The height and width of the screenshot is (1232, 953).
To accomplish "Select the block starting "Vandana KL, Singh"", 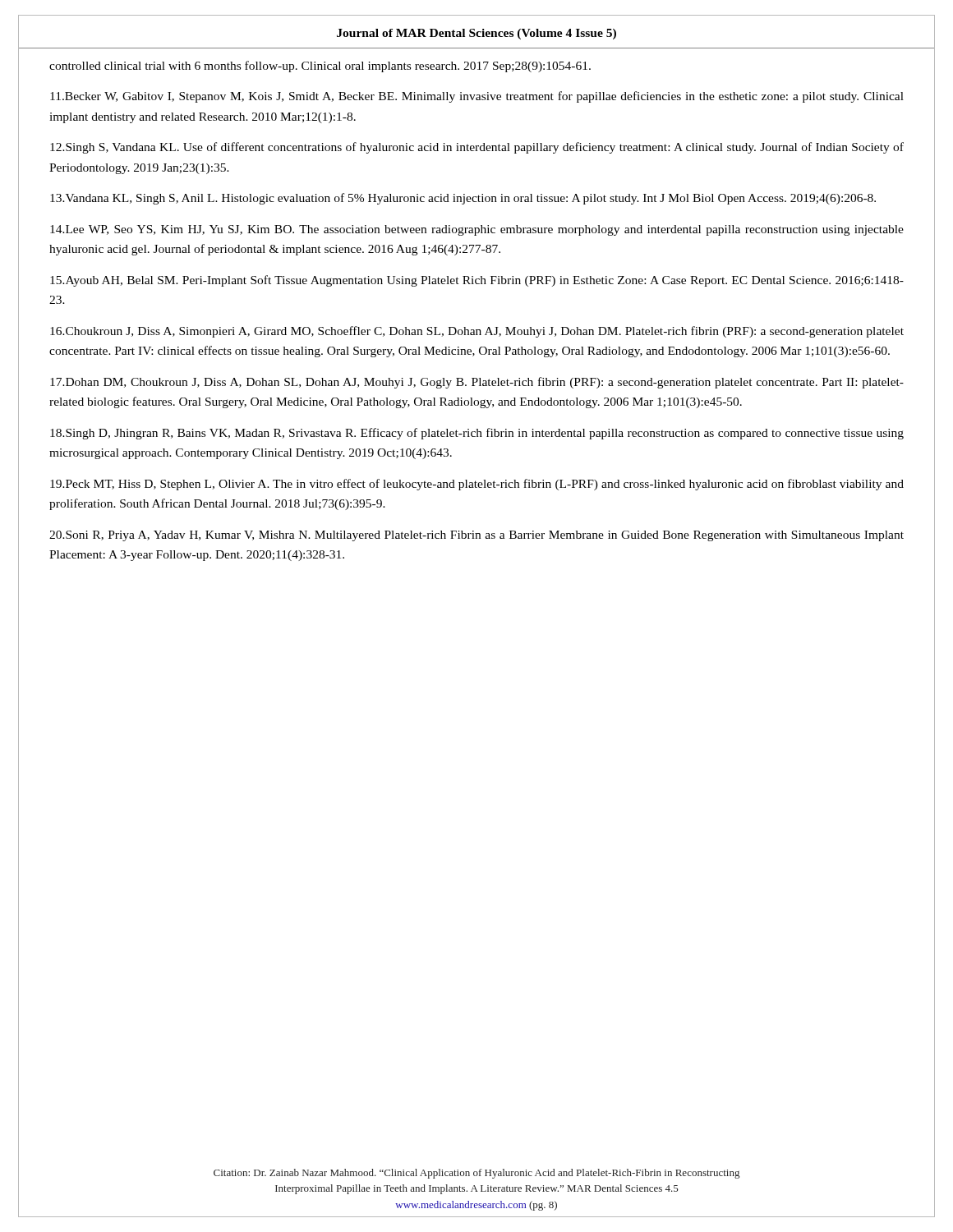I will tap(476, 198).
